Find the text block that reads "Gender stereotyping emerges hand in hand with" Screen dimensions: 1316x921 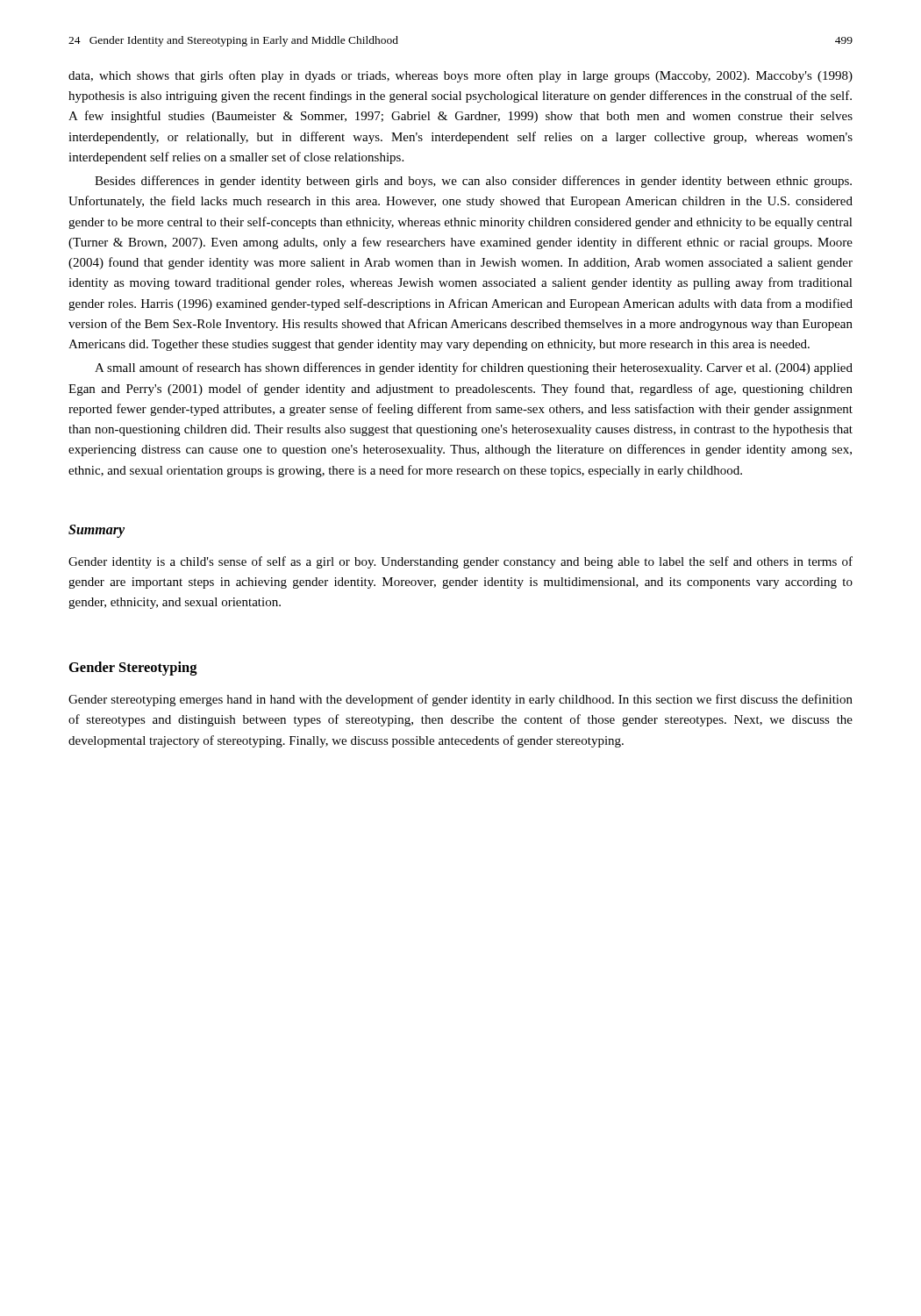460,720
